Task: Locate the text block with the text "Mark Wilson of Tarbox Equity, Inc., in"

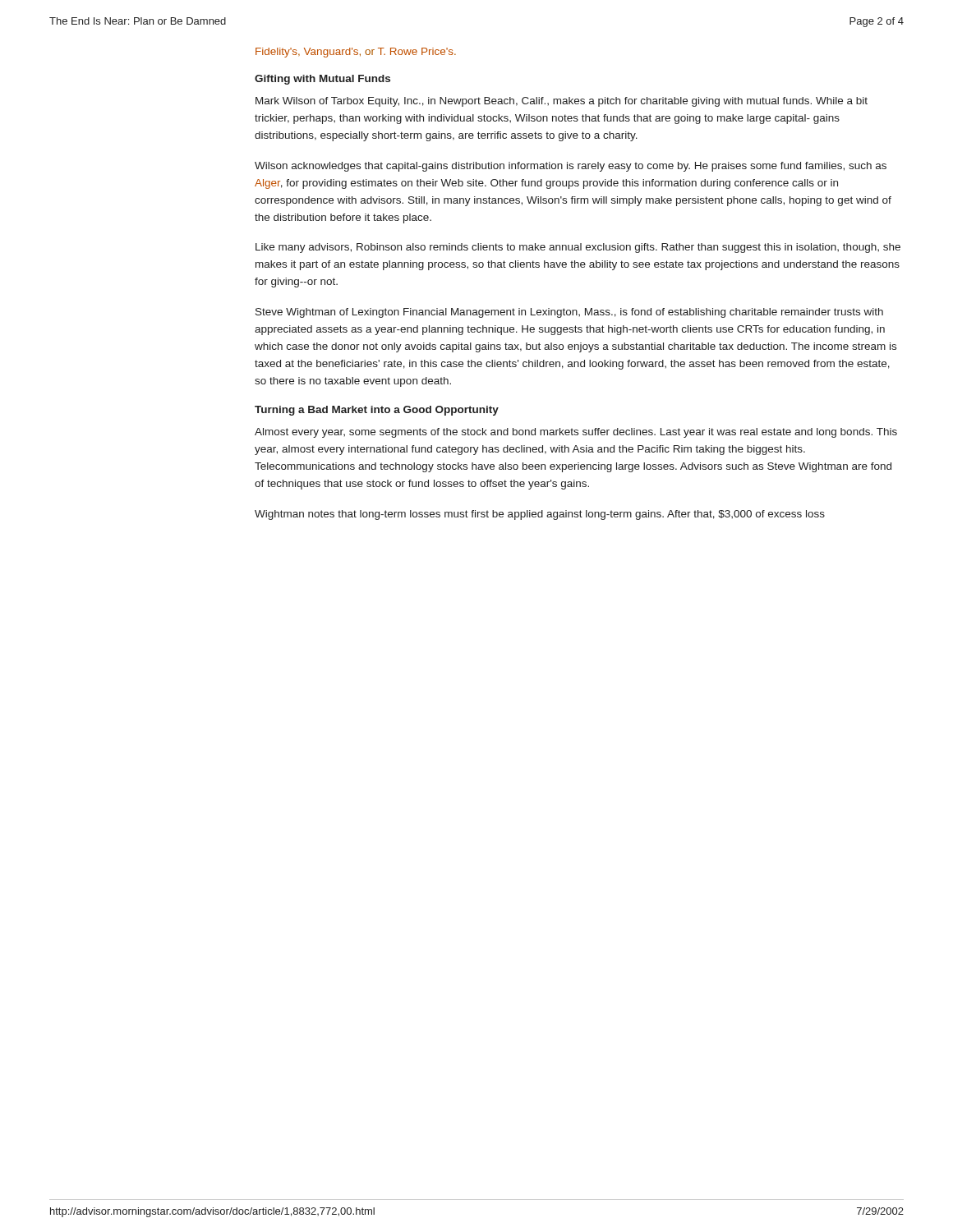Action: coord(561,118)
